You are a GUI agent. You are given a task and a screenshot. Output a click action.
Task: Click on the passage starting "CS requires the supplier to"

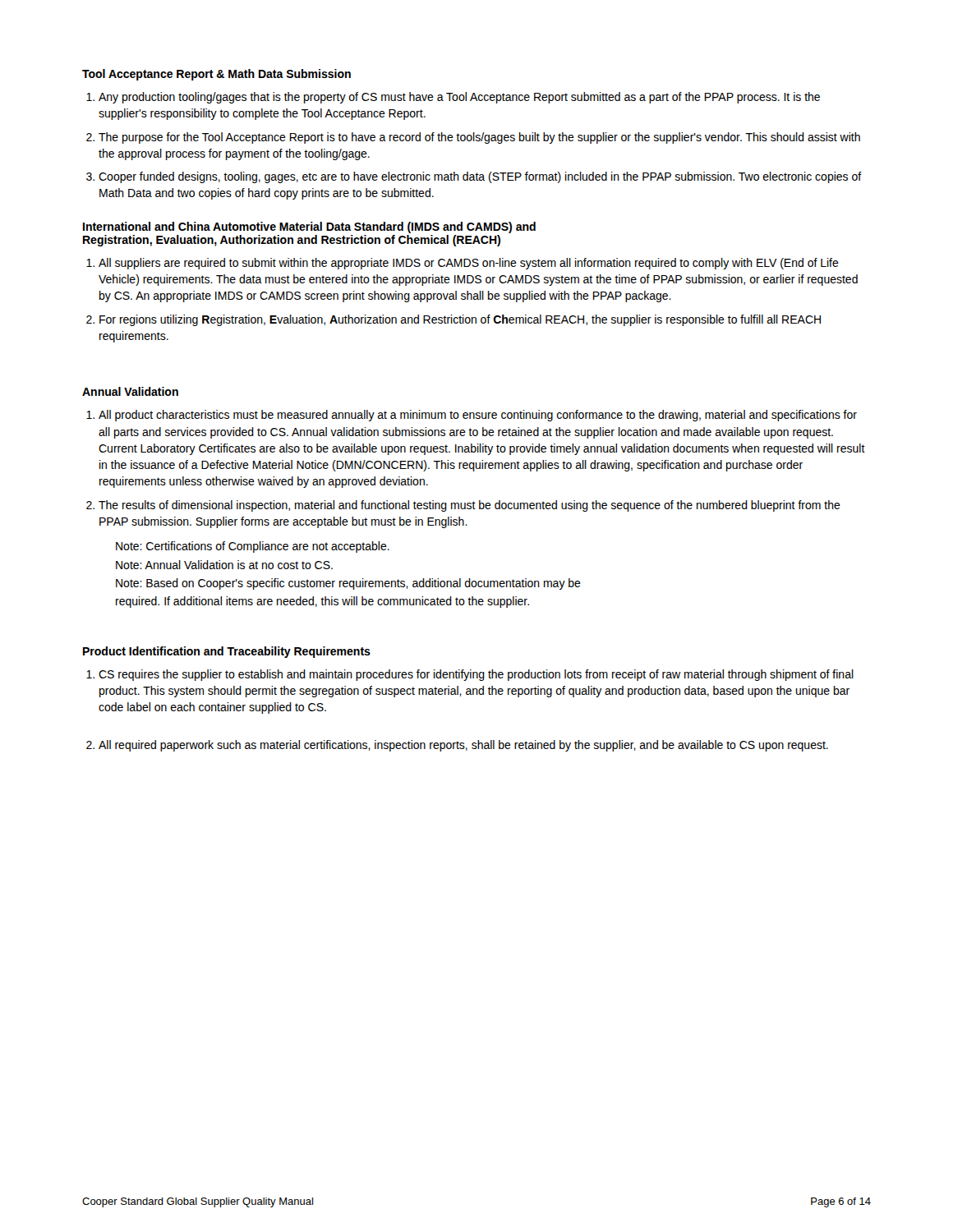tap(476, 691)
